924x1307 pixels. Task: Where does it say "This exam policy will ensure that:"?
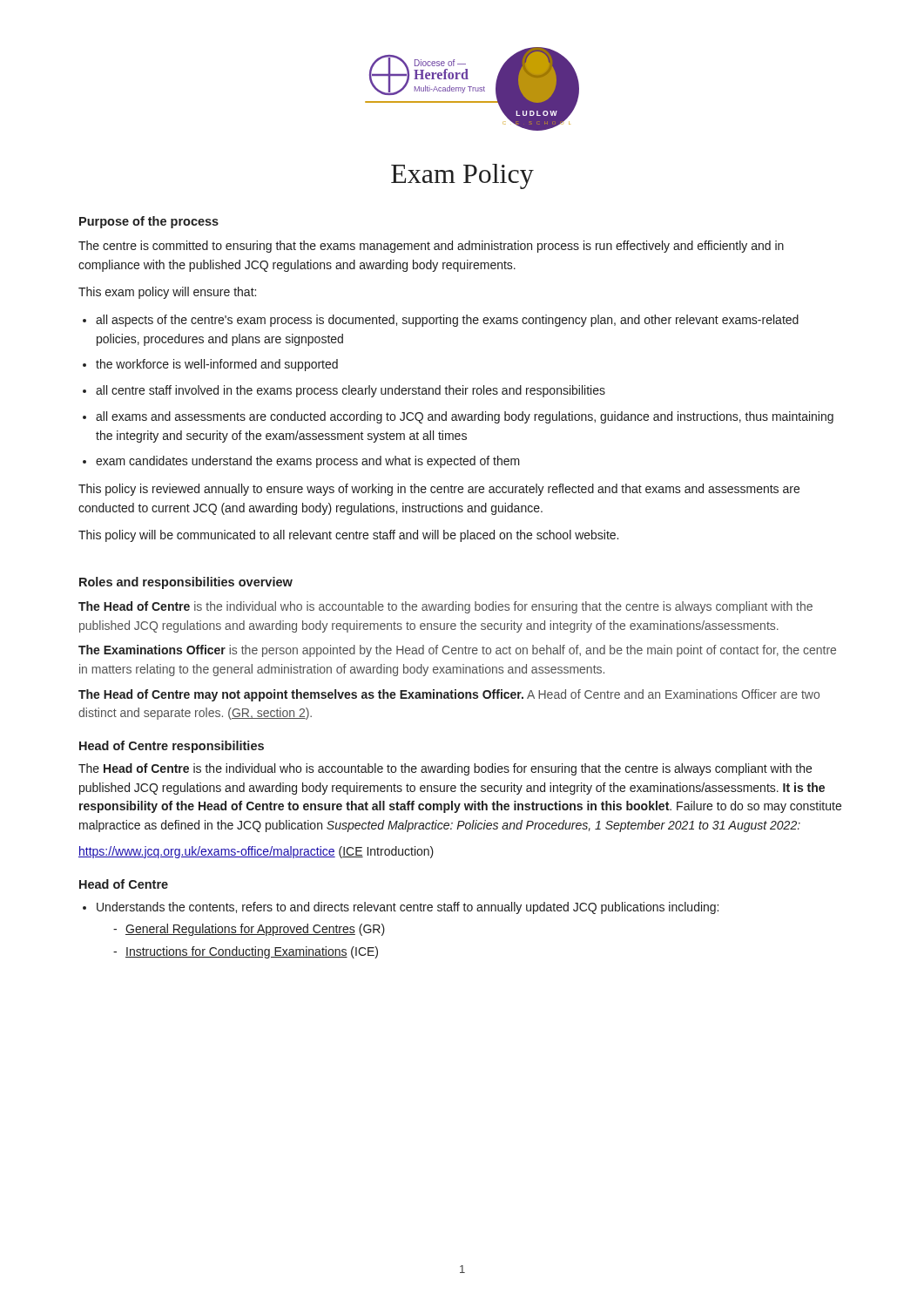168,292
